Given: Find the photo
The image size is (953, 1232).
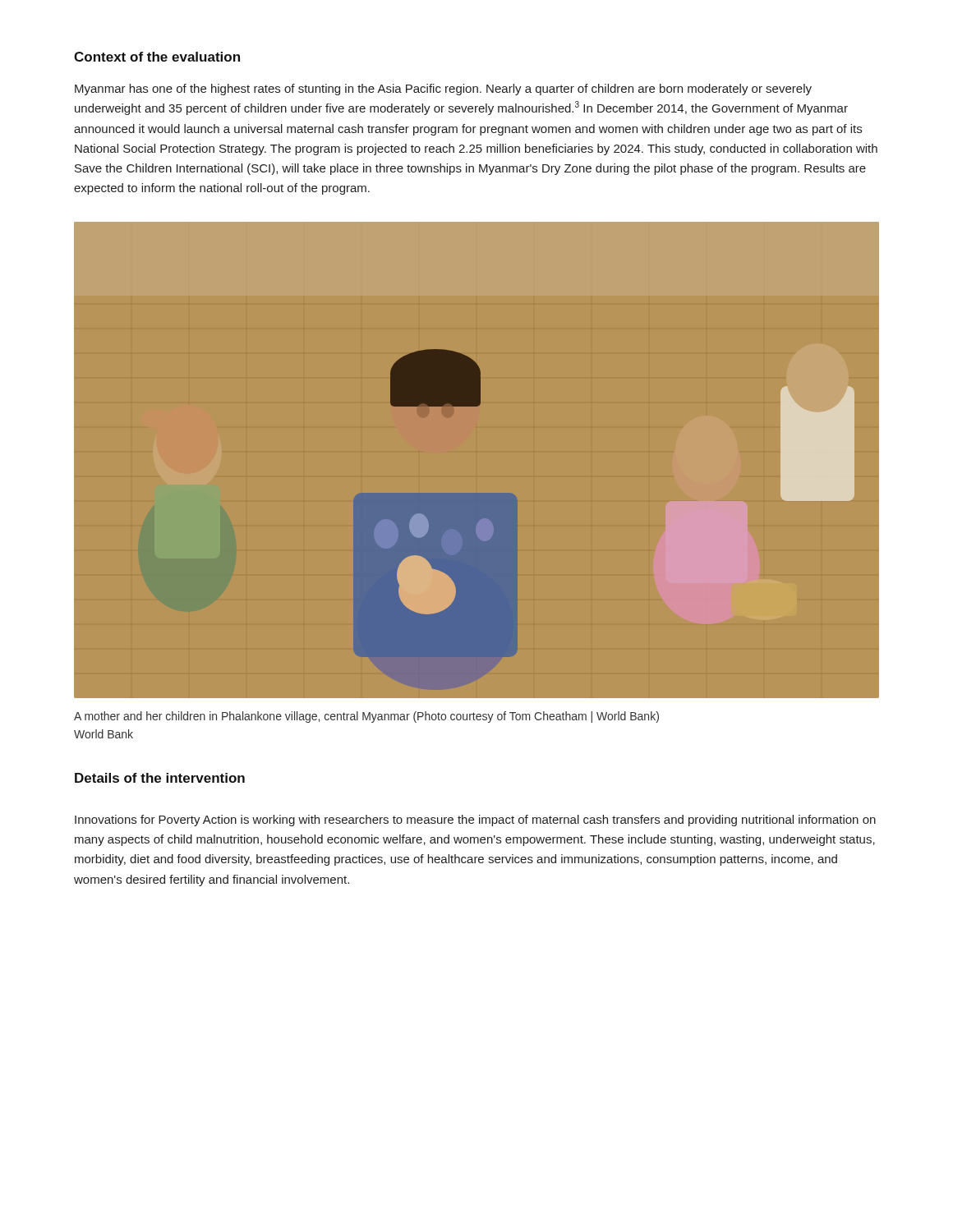Looking at the screenshot, I should click(x=476, y=460).
